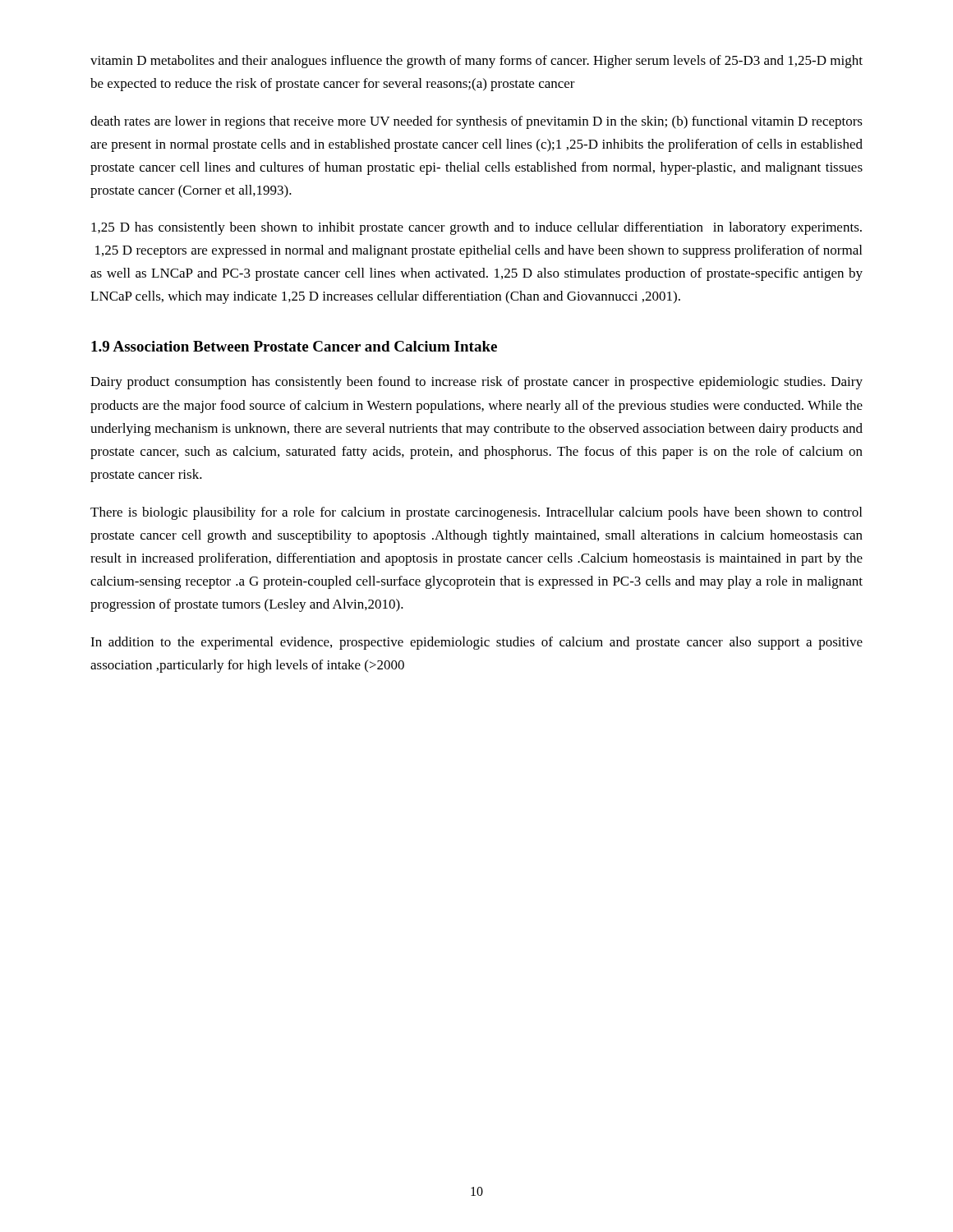This screenshot has height=1232, width=953.
Task: Locate the text block that says "There is biologic plausibility"
Action: (476, 558)
